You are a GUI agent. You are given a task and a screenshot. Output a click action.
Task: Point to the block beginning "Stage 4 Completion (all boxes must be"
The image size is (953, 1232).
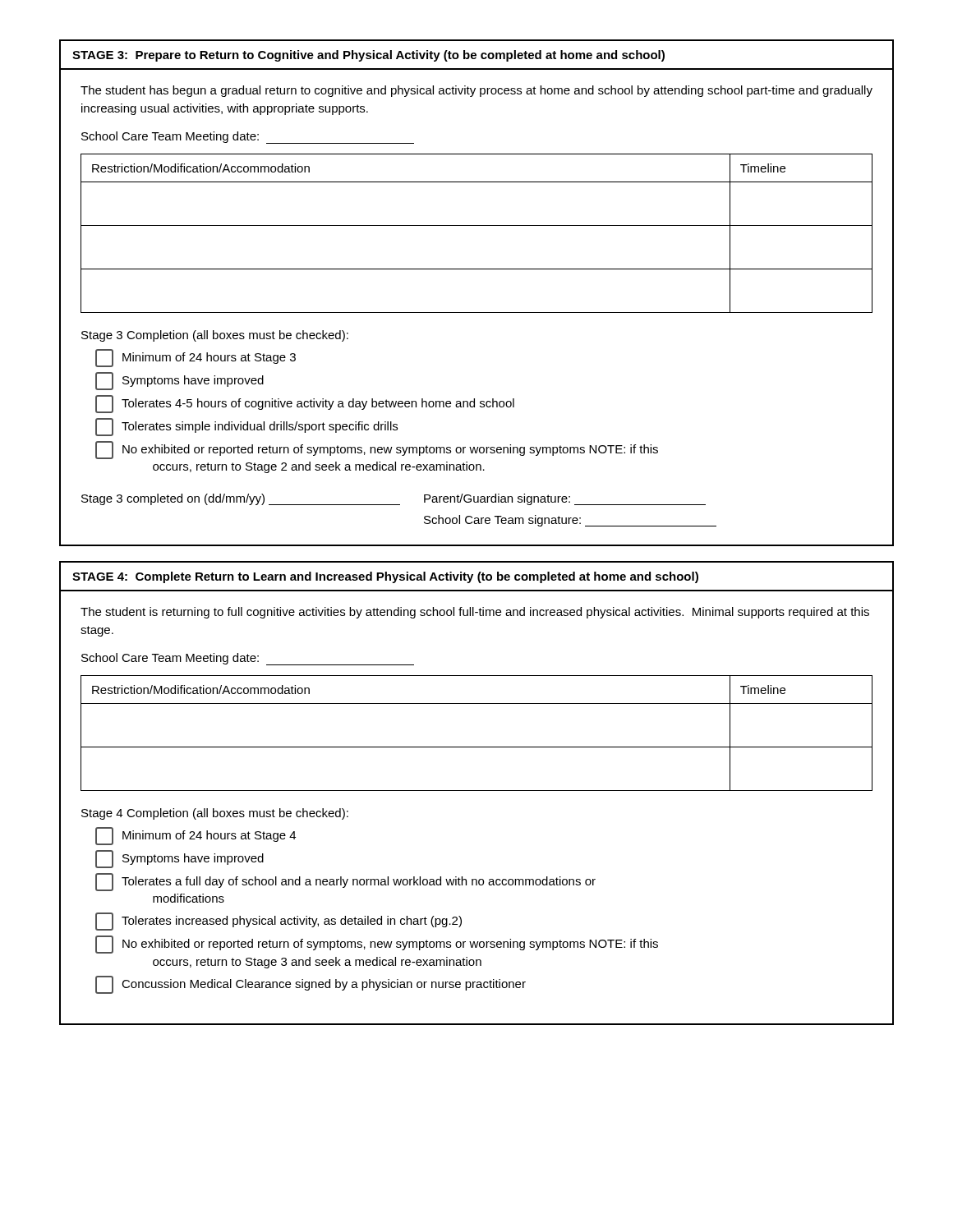[215, 812]
